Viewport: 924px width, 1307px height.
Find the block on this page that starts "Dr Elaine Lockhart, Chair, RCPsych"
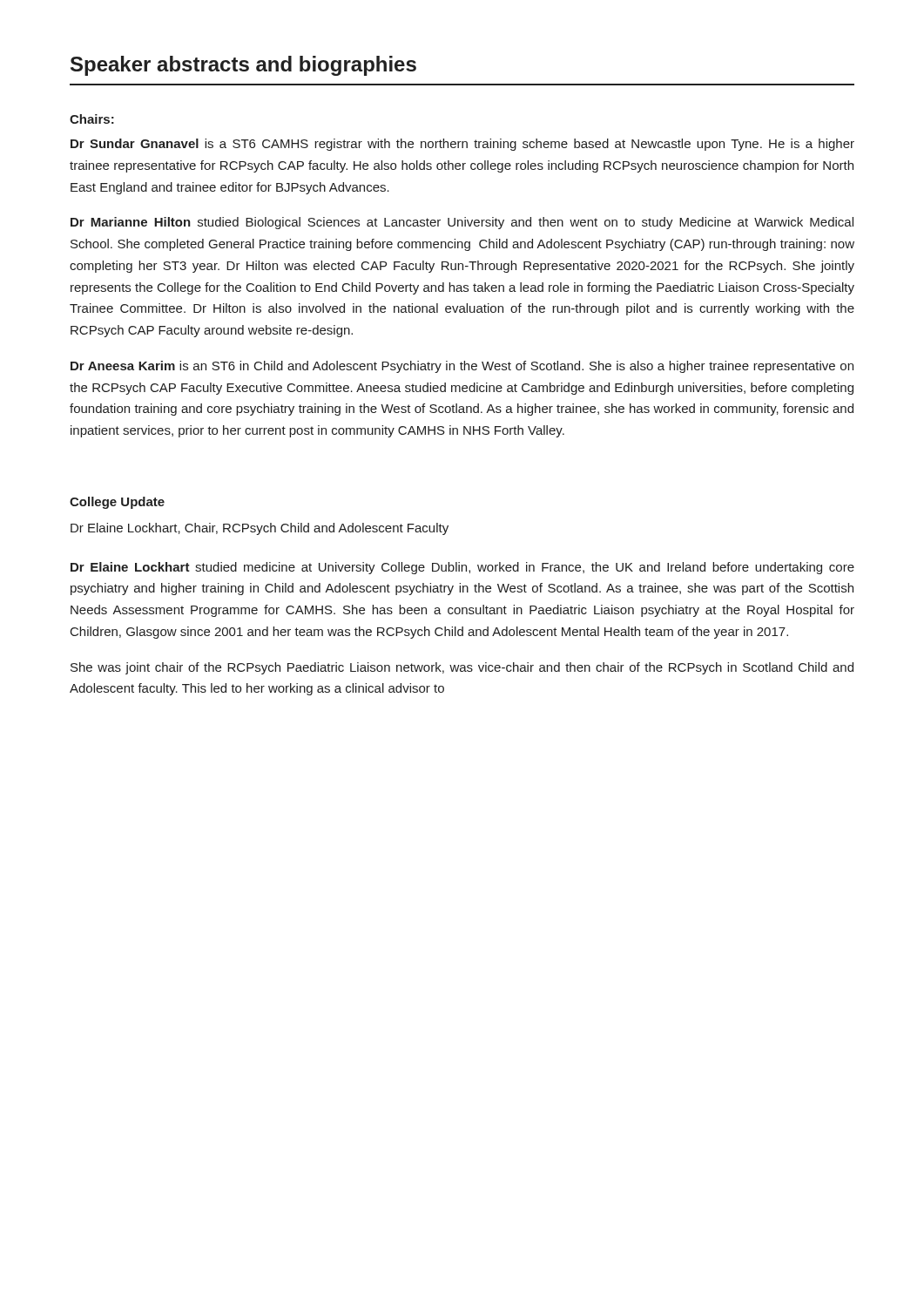pyautogui.click(x=259, y=527)
